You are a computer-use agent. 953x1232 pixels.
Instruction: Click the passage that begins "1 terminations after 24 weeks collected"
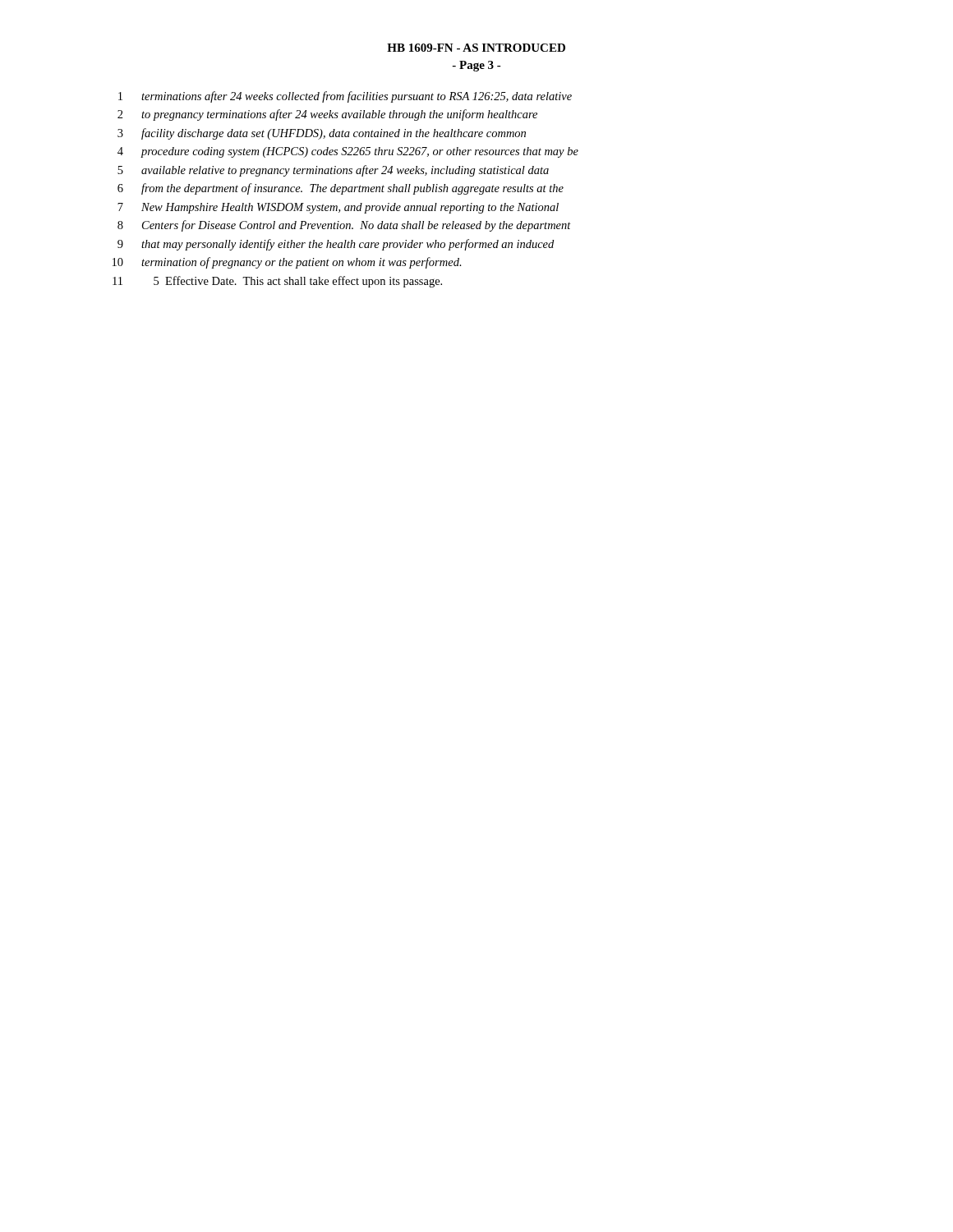pyautogui.click(x=481, y=189)
